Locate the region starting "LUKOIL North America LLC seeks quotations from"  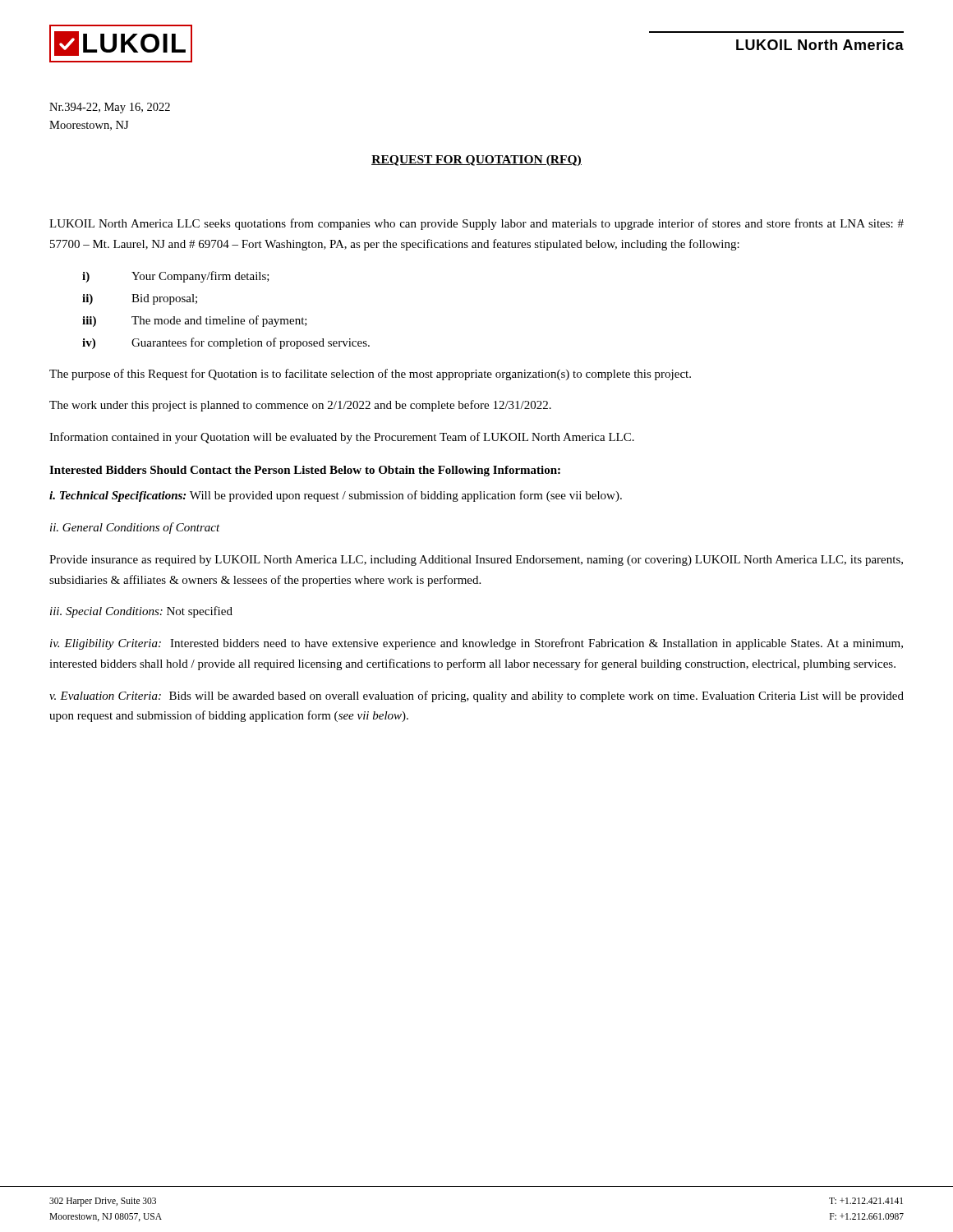pos(476,234)
